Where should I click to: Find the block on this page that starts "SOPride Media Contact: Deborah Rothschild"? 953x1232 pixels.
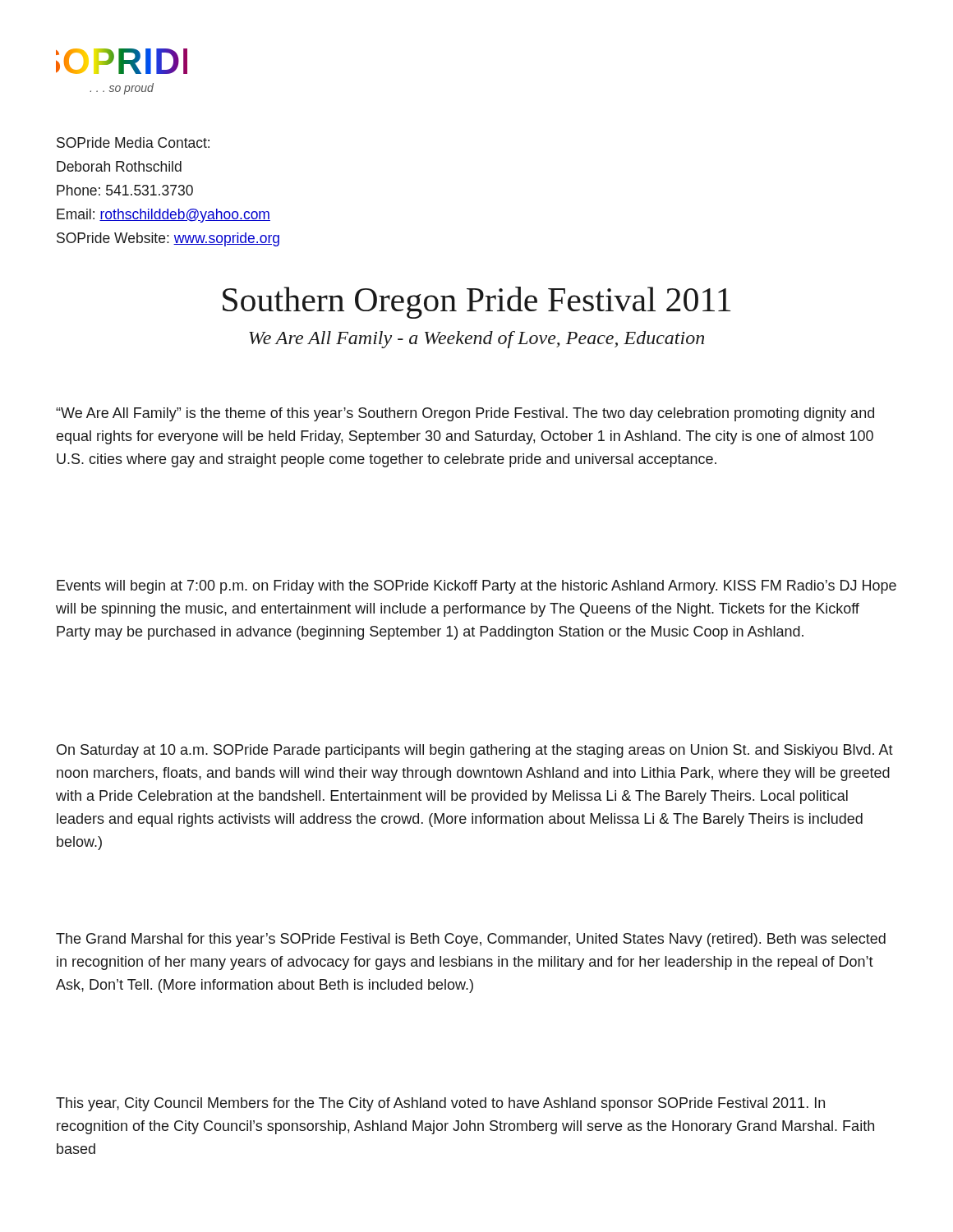pos(168,190)
